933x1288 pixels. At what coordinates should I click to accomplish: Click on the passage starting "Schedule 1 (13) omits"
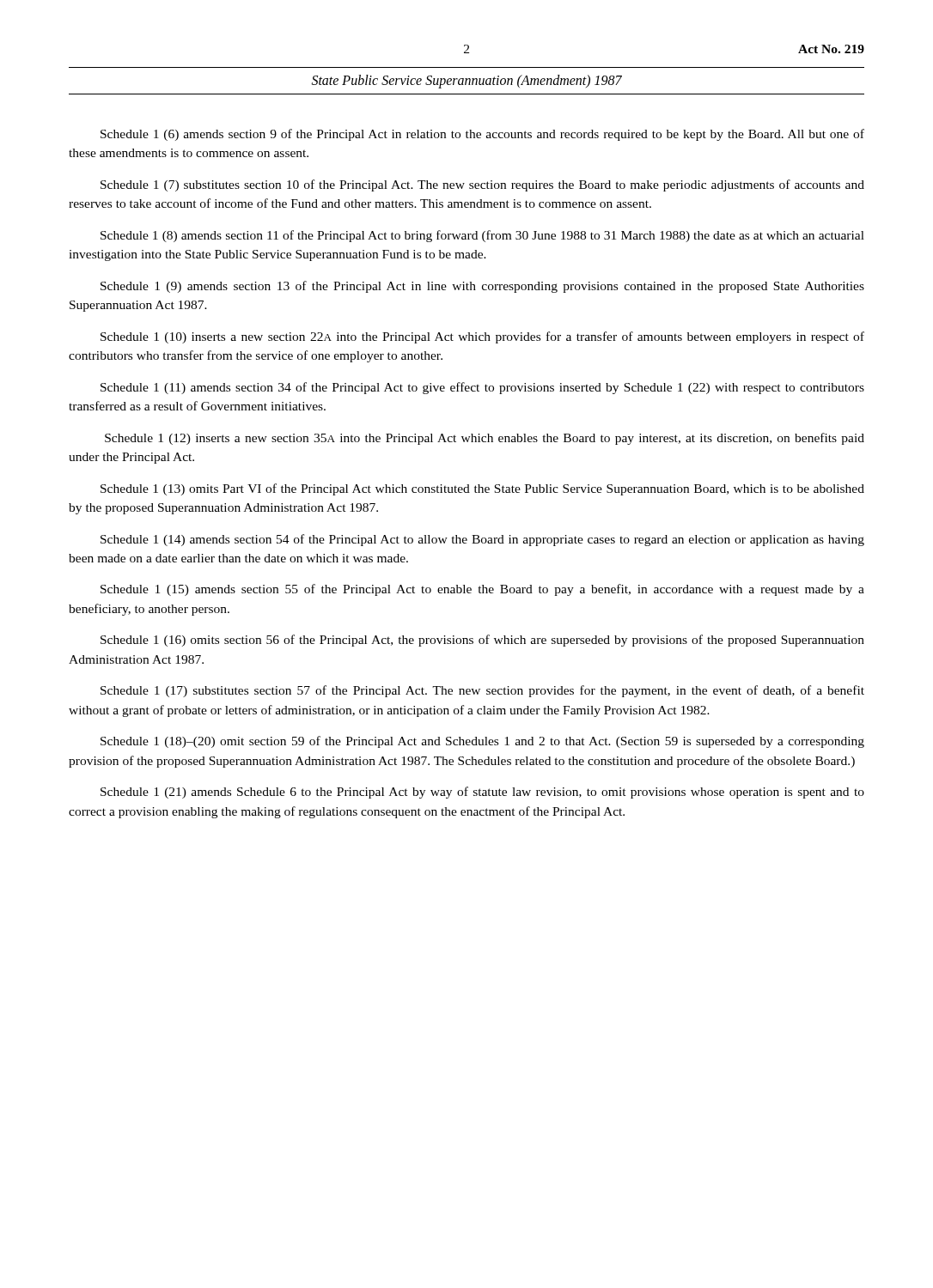pyautogui.click(x=466, y=497)
